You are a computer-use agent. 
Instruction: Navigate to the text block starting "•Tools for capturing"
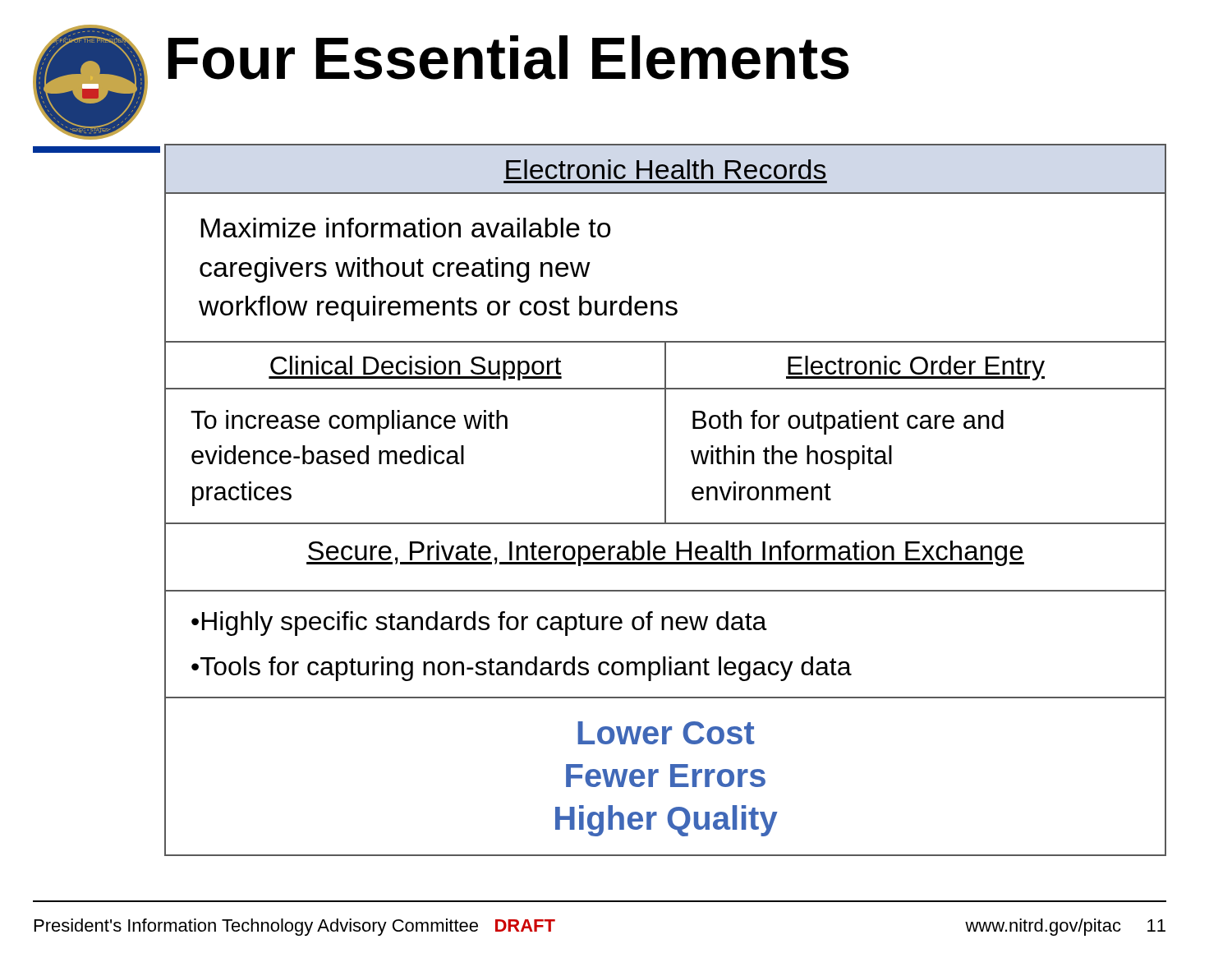point(521,666)
